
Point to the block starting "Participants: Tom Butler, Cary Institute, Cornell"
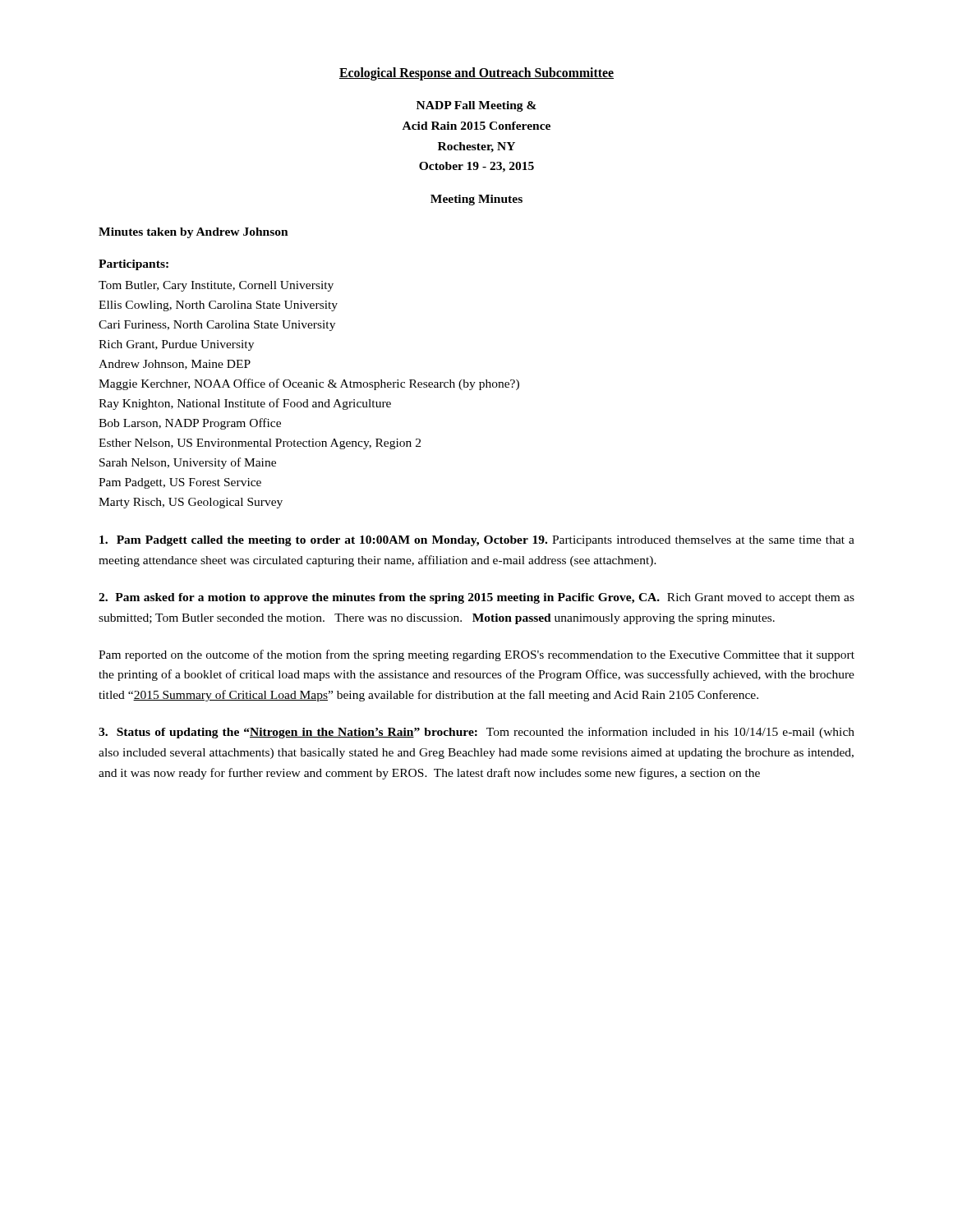click(476, 383)
